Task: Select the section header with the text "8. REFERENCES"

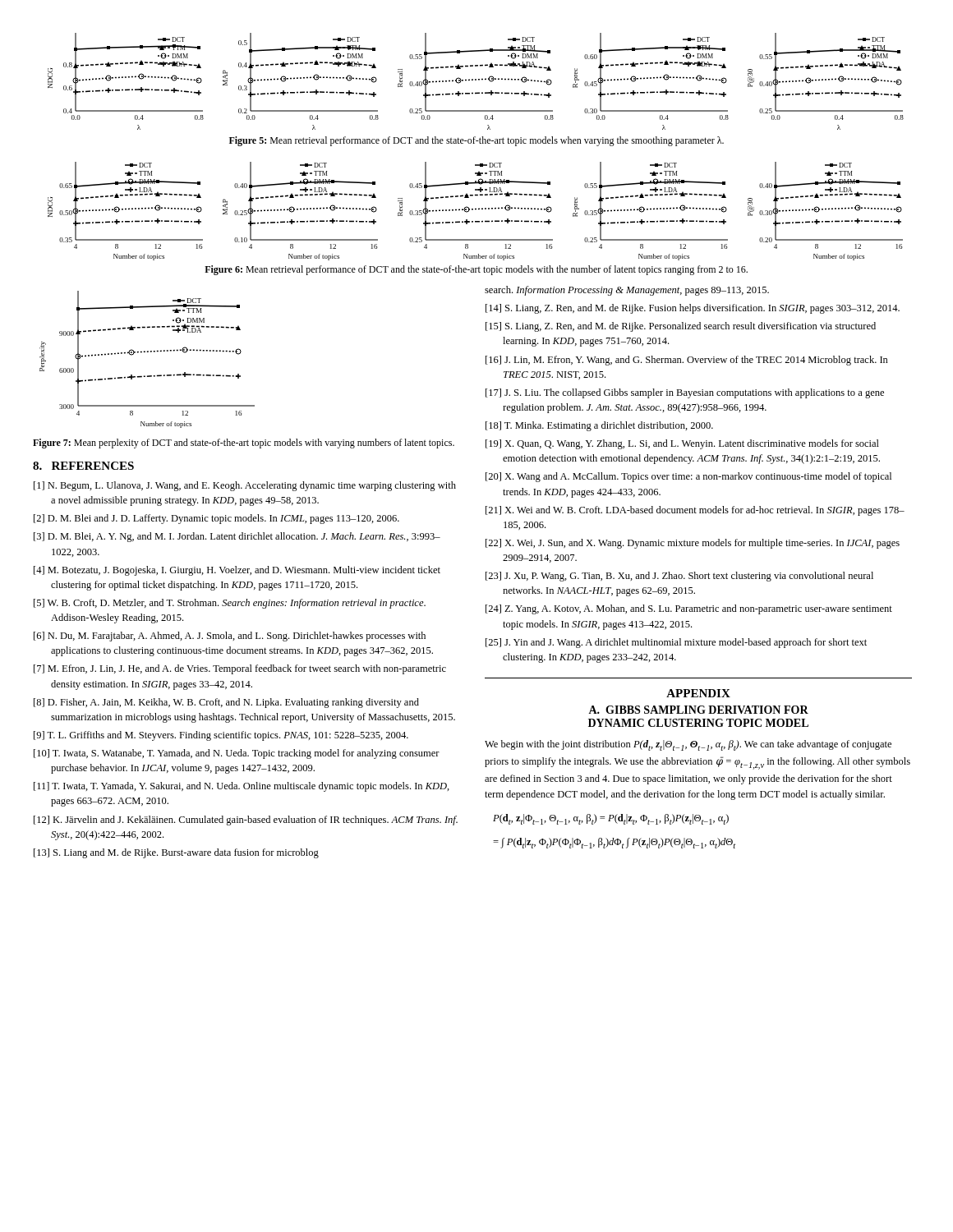Action: coord(84,466)
